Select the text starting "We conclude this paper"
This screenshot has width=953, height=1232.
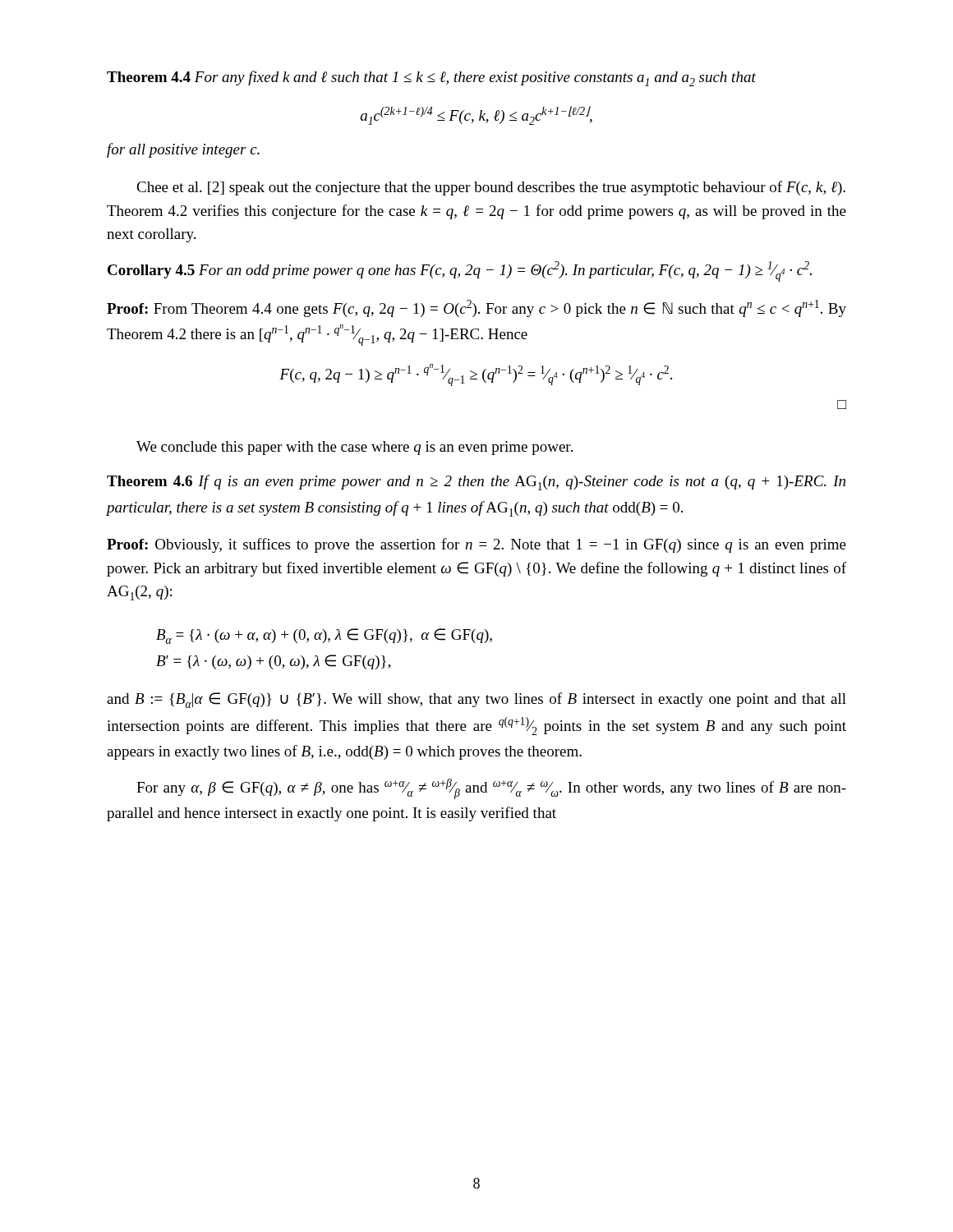coord(476,447)
